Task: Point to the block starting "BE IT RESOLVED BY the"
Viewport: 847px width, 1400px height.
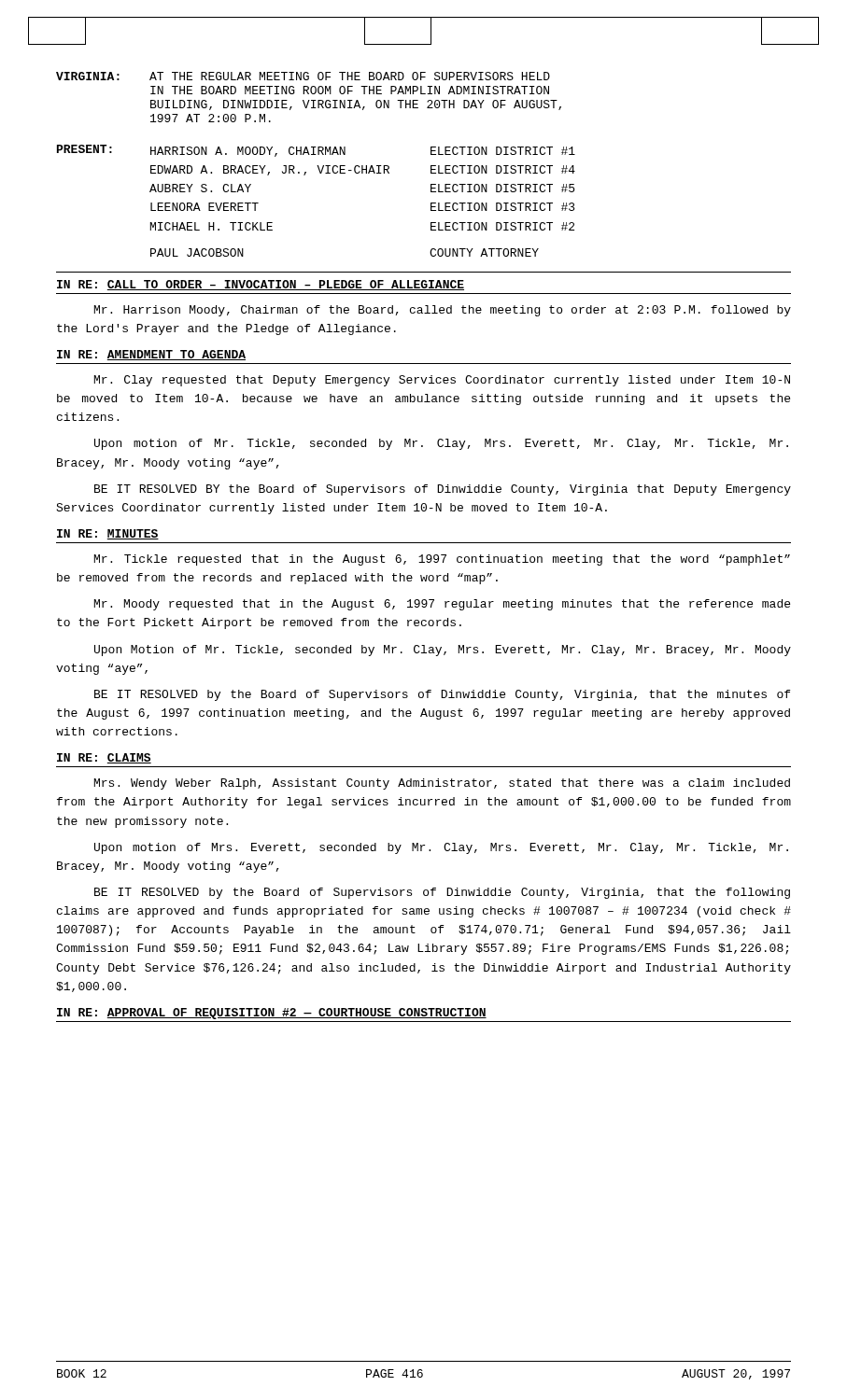Action: pos(424,499)
